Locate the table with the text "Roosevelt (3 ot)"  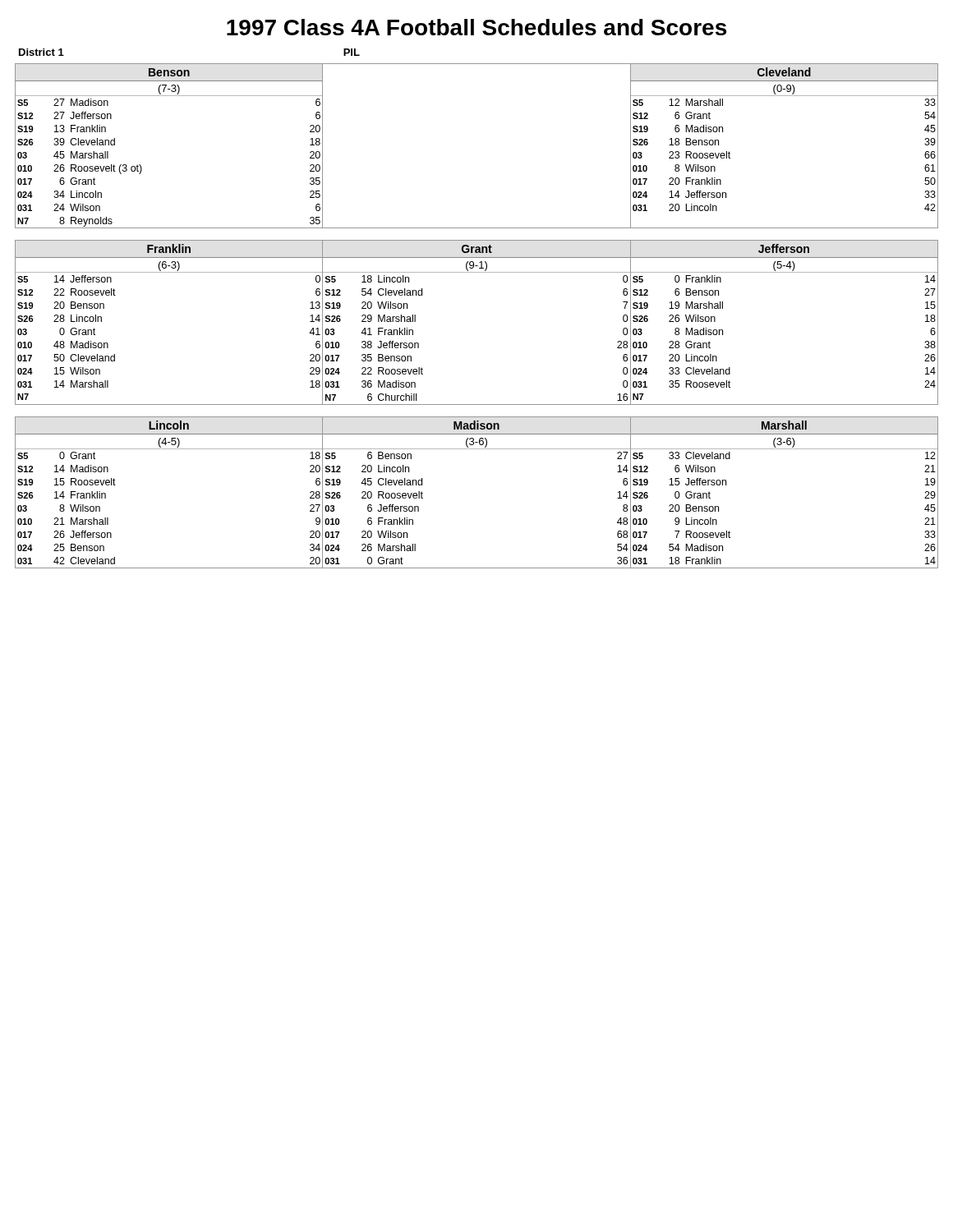click(169, 146)
